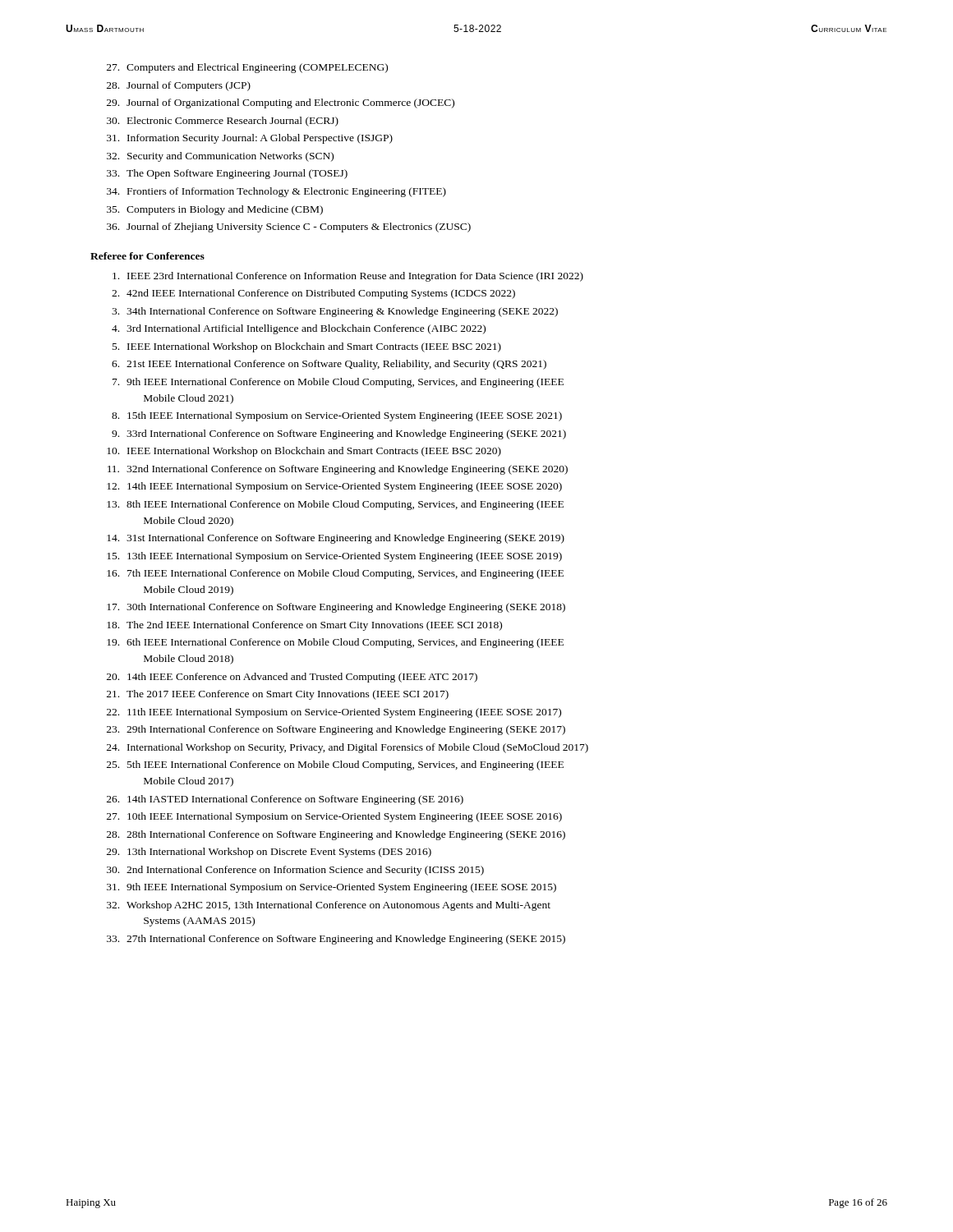Click the passage that begins "7. 9th IEEE International Conference"
This screenshot has width=953, height=1232.
click(485, 390)
